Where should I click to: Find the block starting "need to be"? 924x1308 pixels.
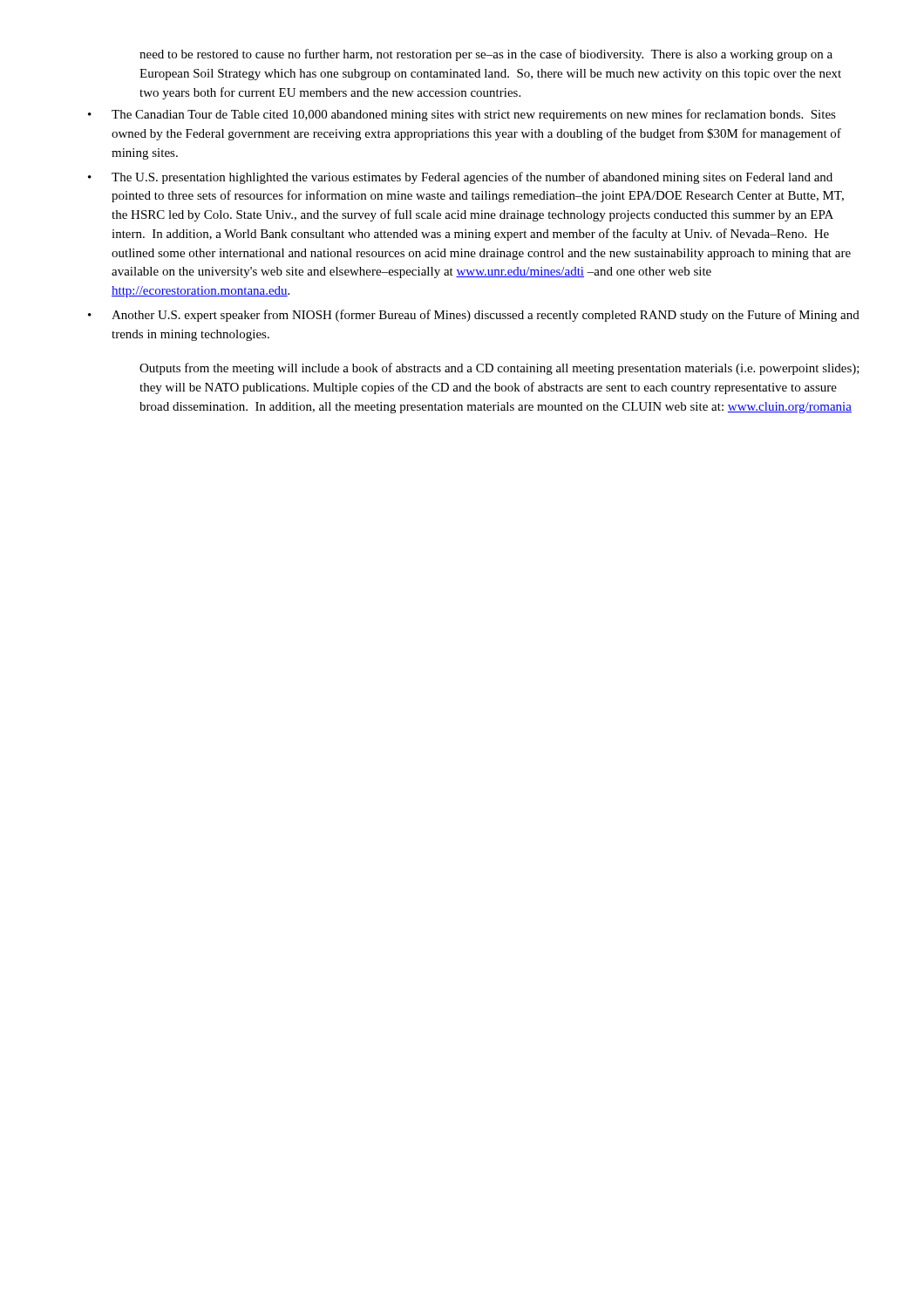click(x=490, y=73)
